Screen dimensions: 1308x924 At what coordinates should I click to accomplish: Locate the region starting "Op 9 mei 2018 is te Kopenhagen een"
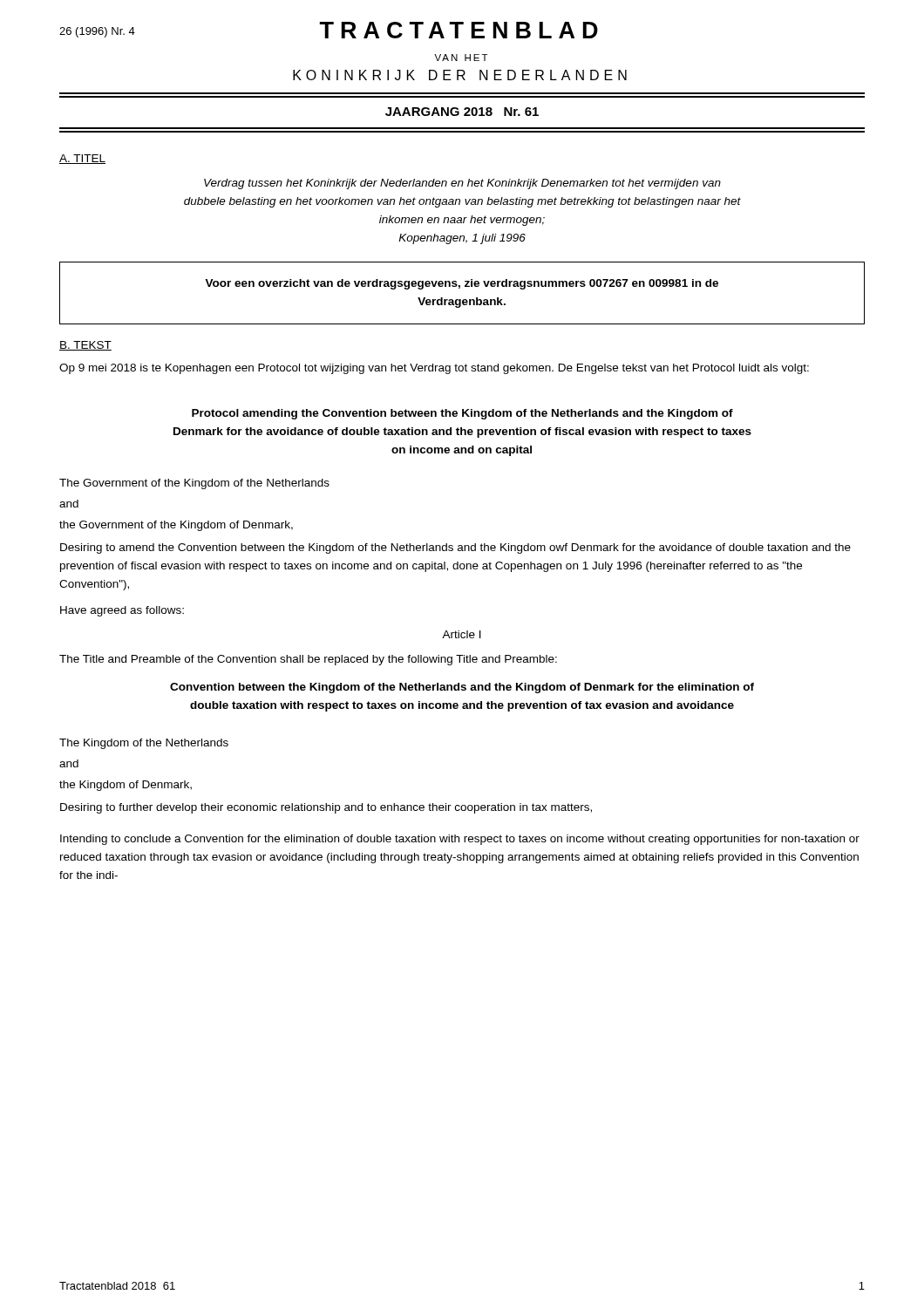[x=434, y=368]
